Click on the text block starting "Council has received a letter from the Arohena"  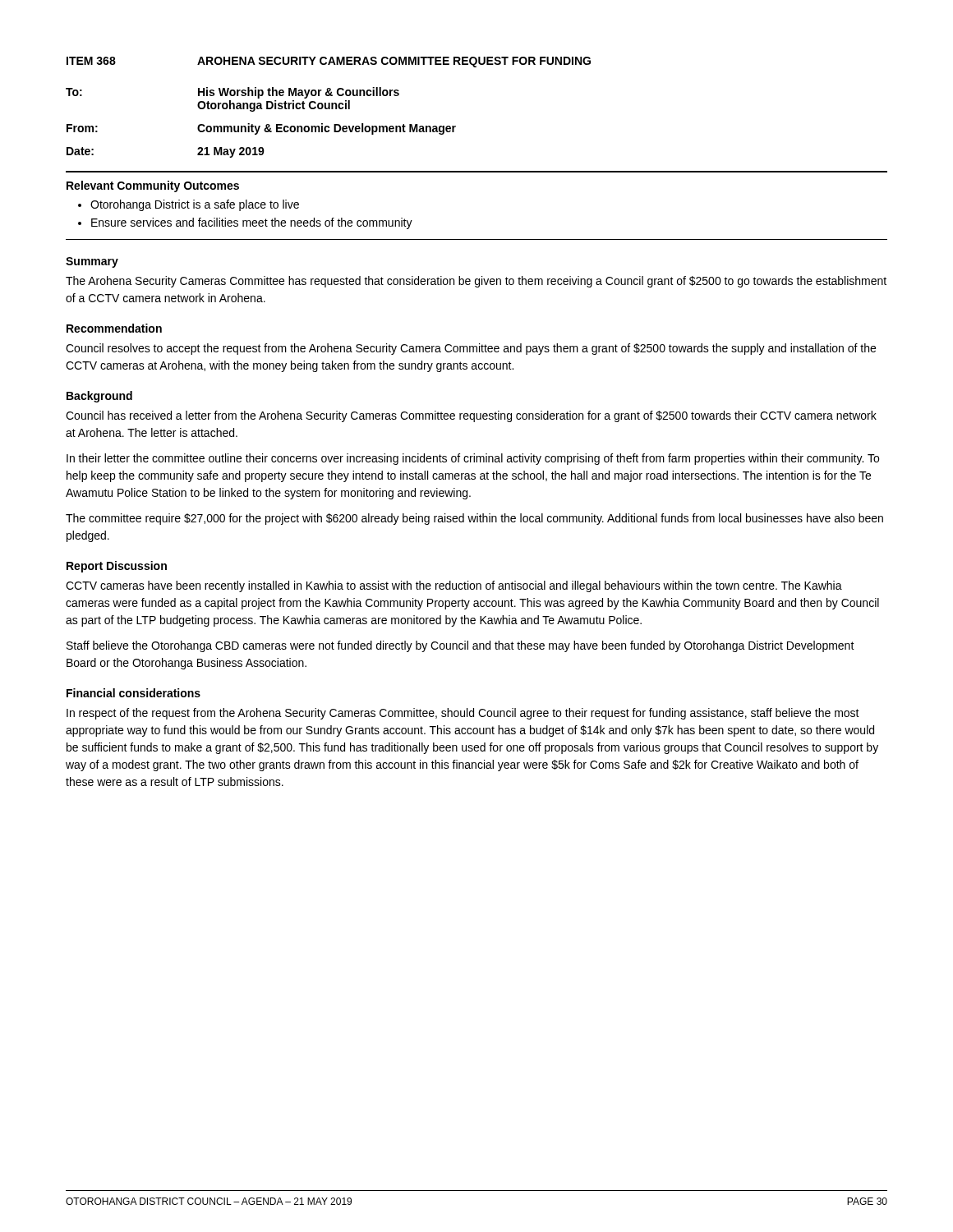(x=471, y=424)
